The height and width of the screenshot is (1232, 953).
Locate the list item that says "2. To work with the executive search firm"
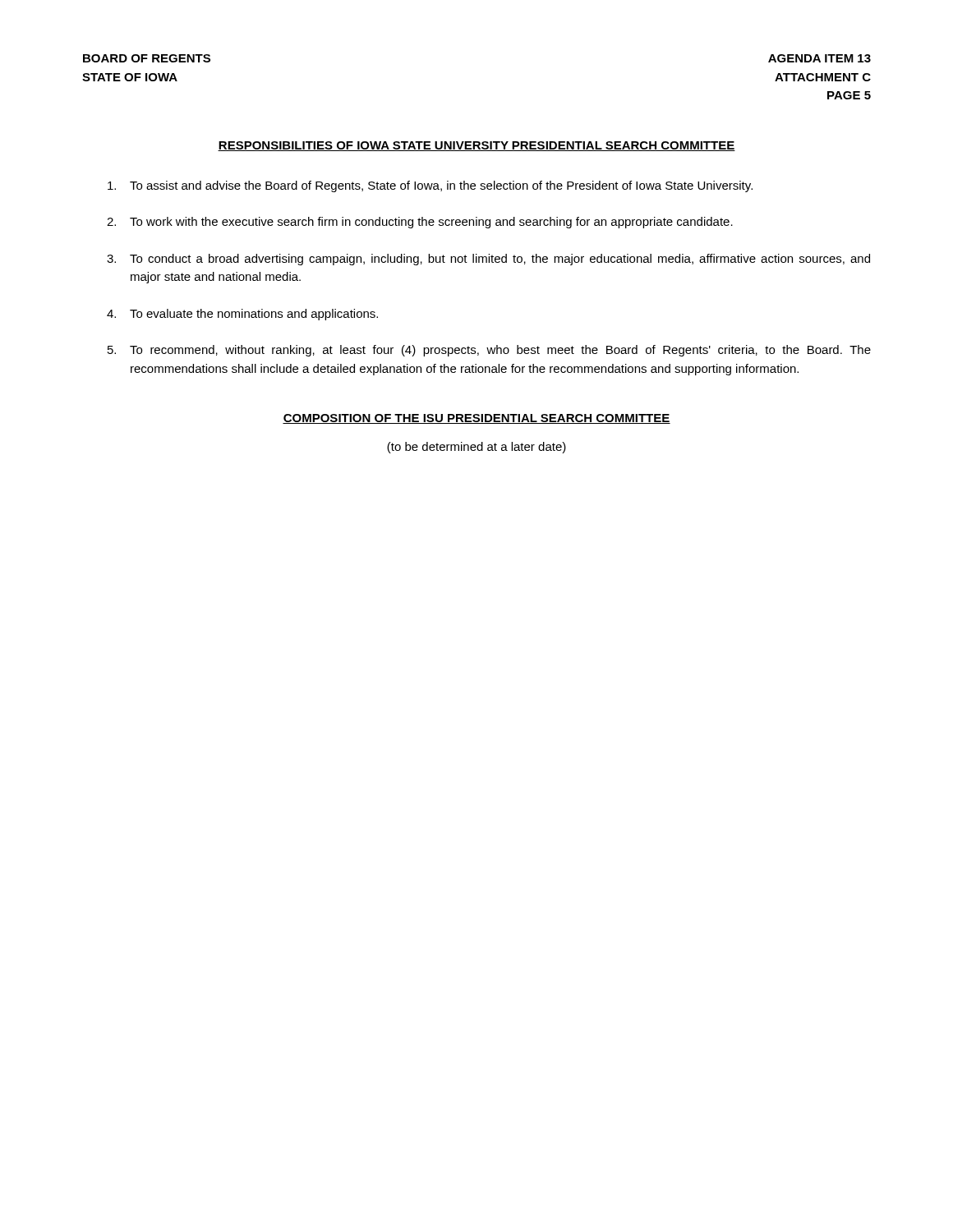pos(489,222)
